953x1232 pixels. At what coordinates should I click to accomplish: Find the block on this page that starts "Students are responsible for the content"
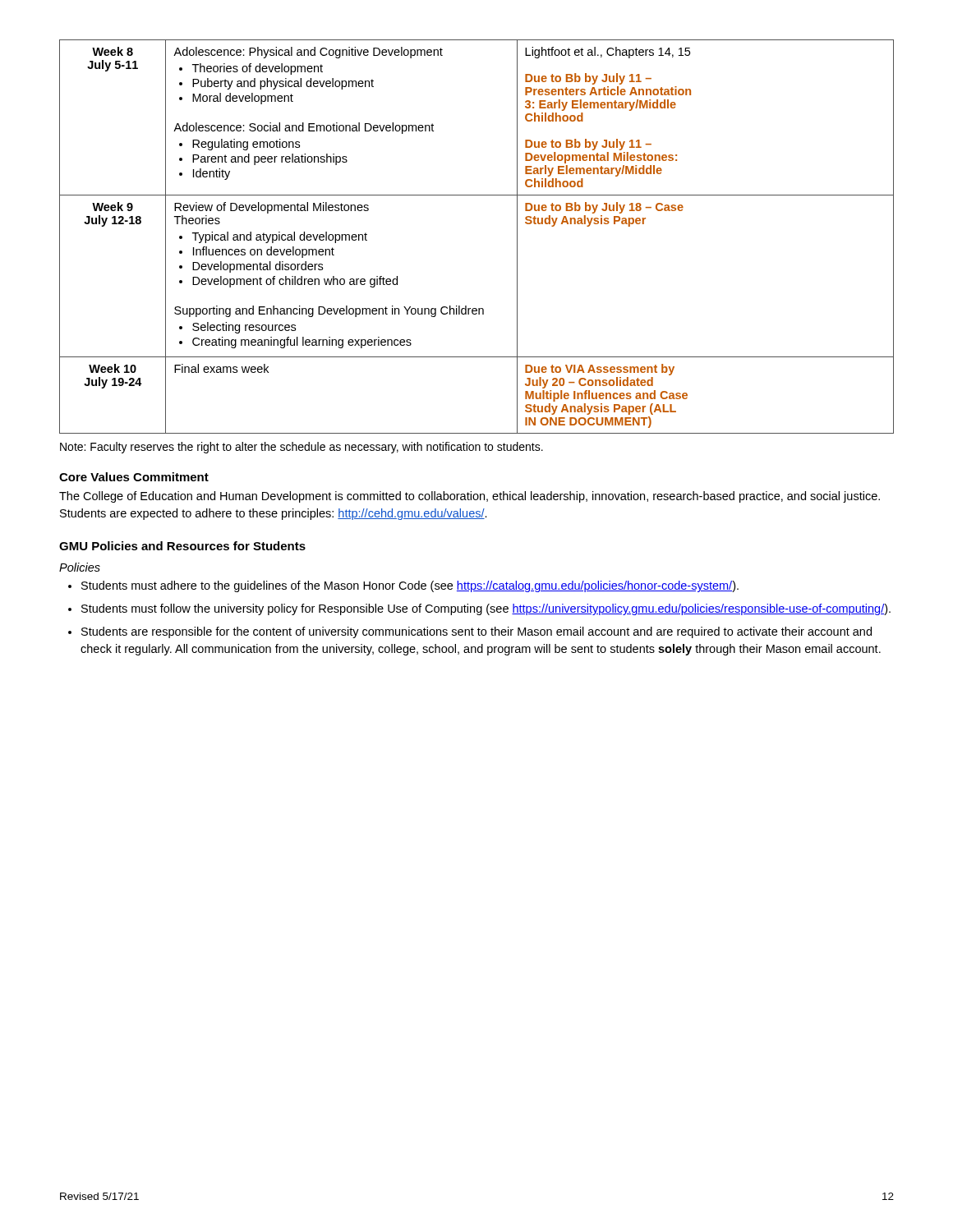(x=481, y=640)
